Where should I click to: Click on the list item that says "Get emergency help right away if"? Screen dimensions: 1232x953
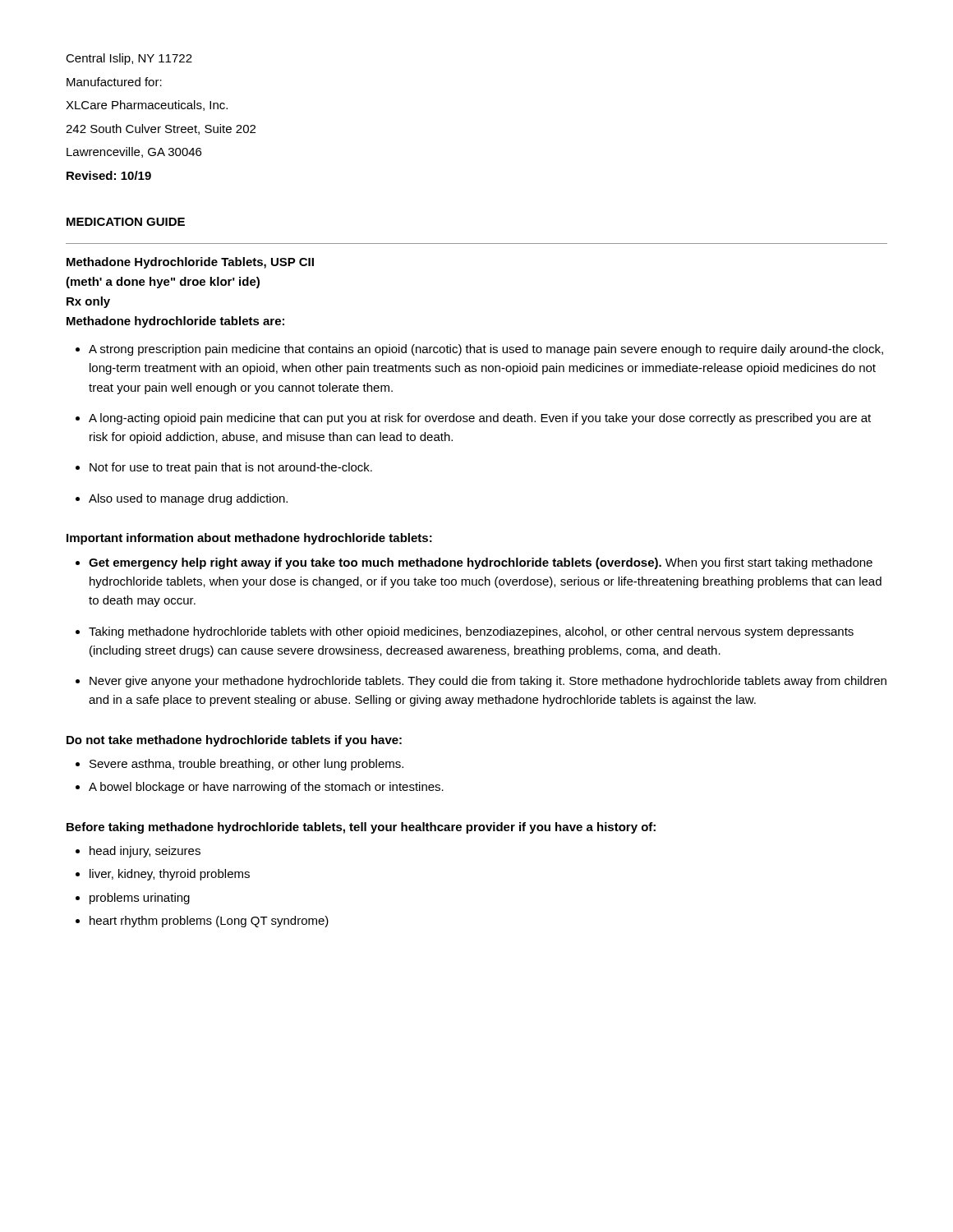click(485, 581)
